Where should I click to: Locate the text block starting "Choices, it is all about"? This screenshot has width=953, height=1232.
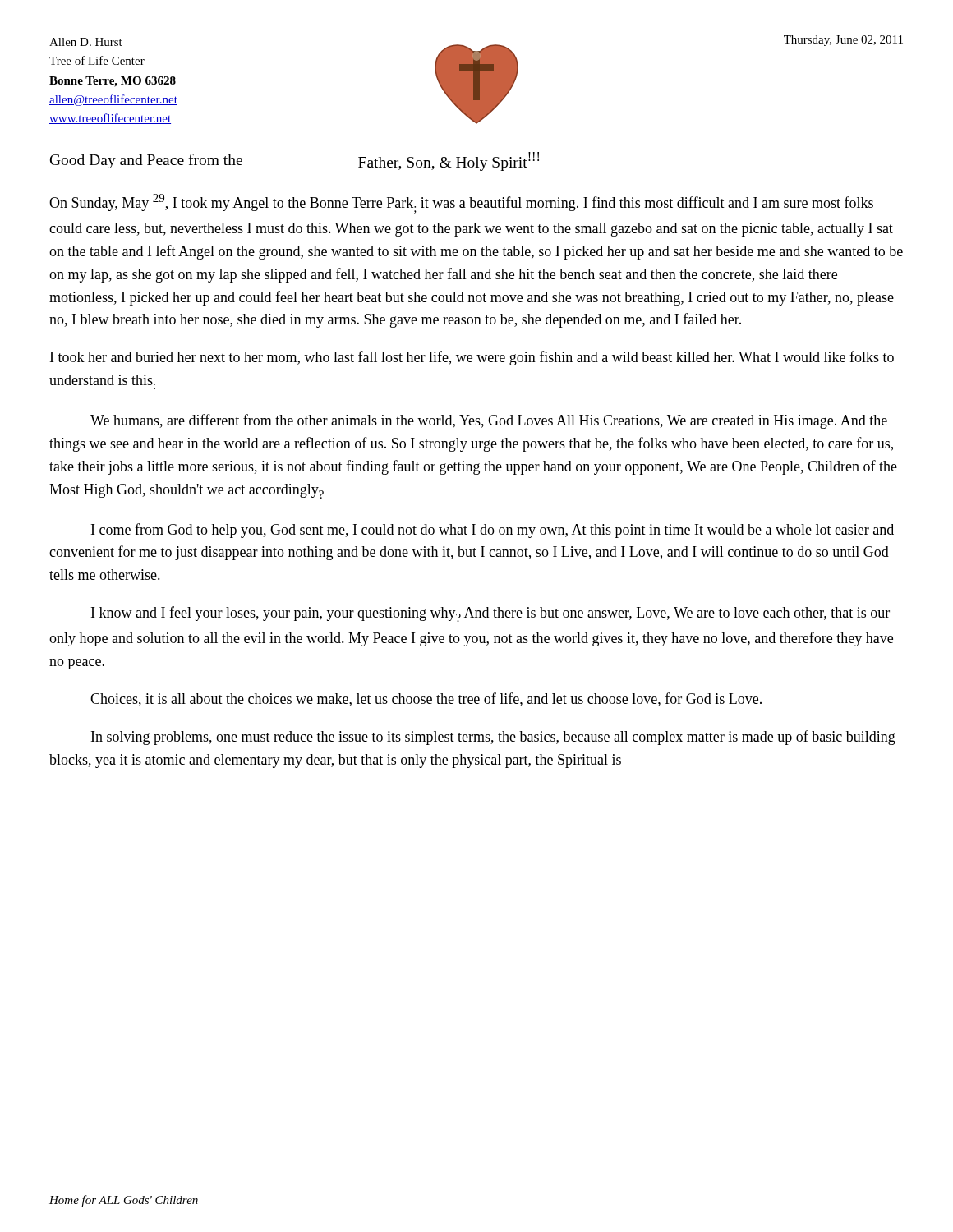[426, 699]
